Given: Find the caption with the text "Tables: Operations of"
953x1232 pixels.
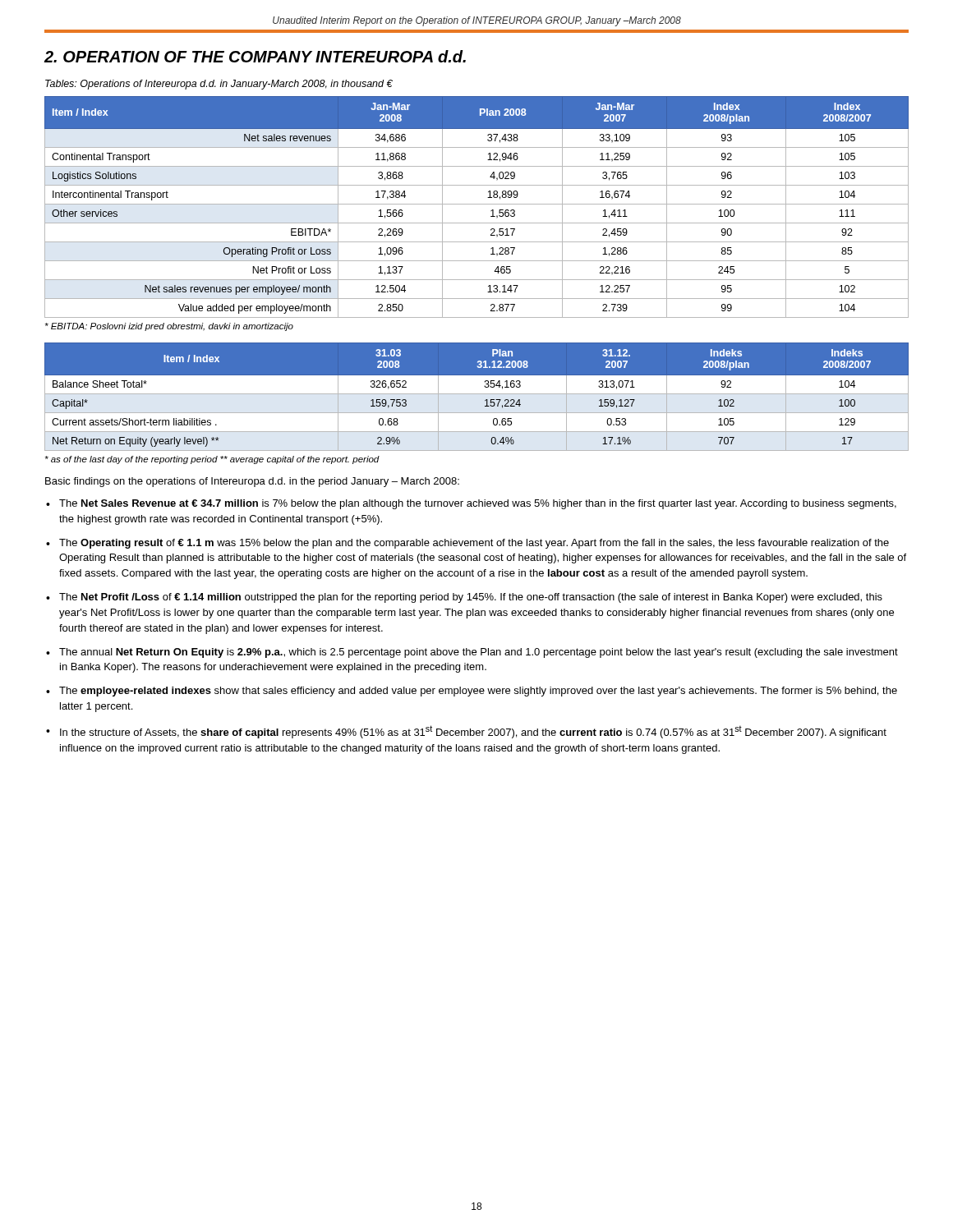Looking at the screenshot, I should click(x=218, y=84).
